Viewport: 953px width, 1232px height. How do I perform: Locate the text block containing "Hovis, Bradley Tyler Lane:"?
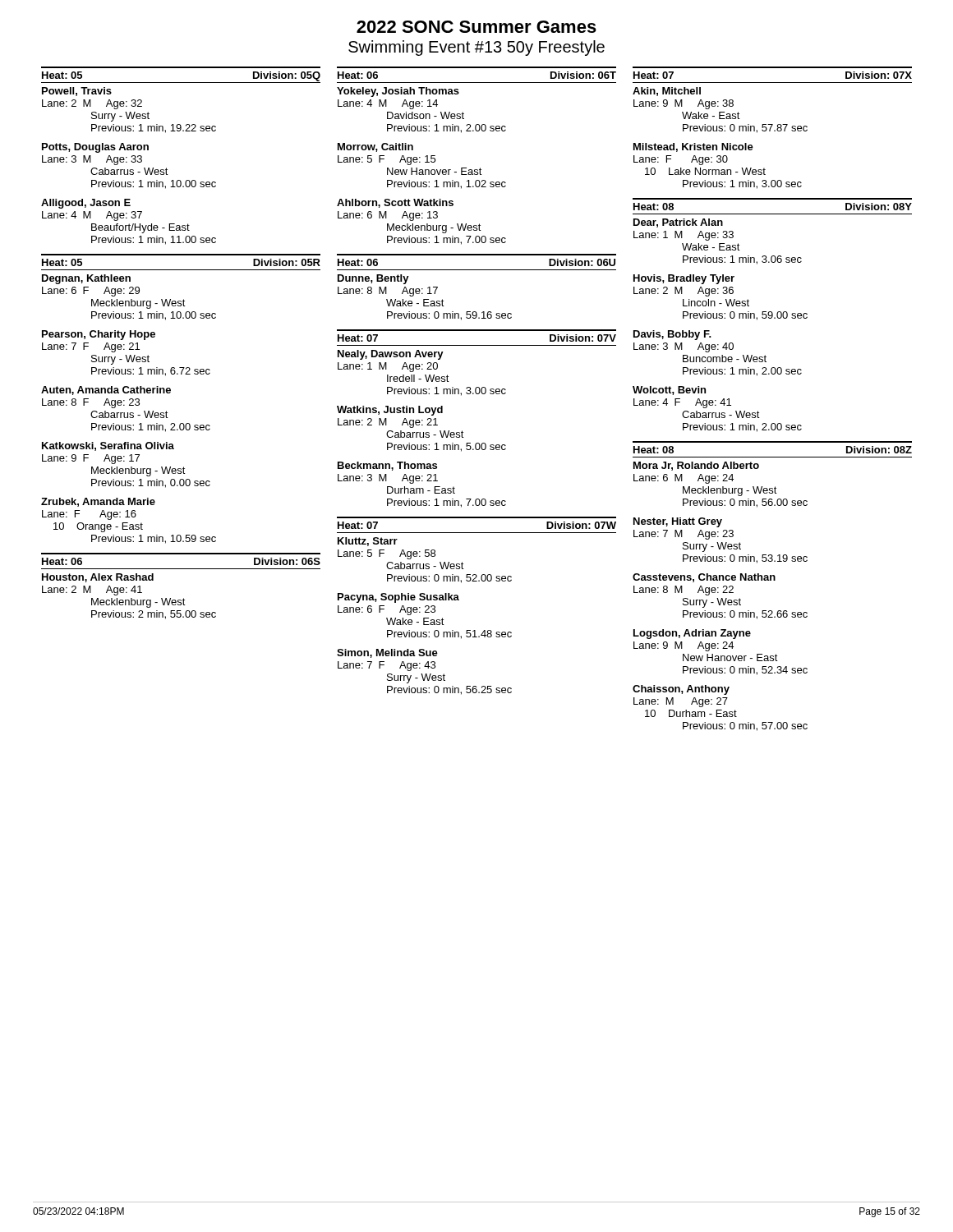[684, 279]
